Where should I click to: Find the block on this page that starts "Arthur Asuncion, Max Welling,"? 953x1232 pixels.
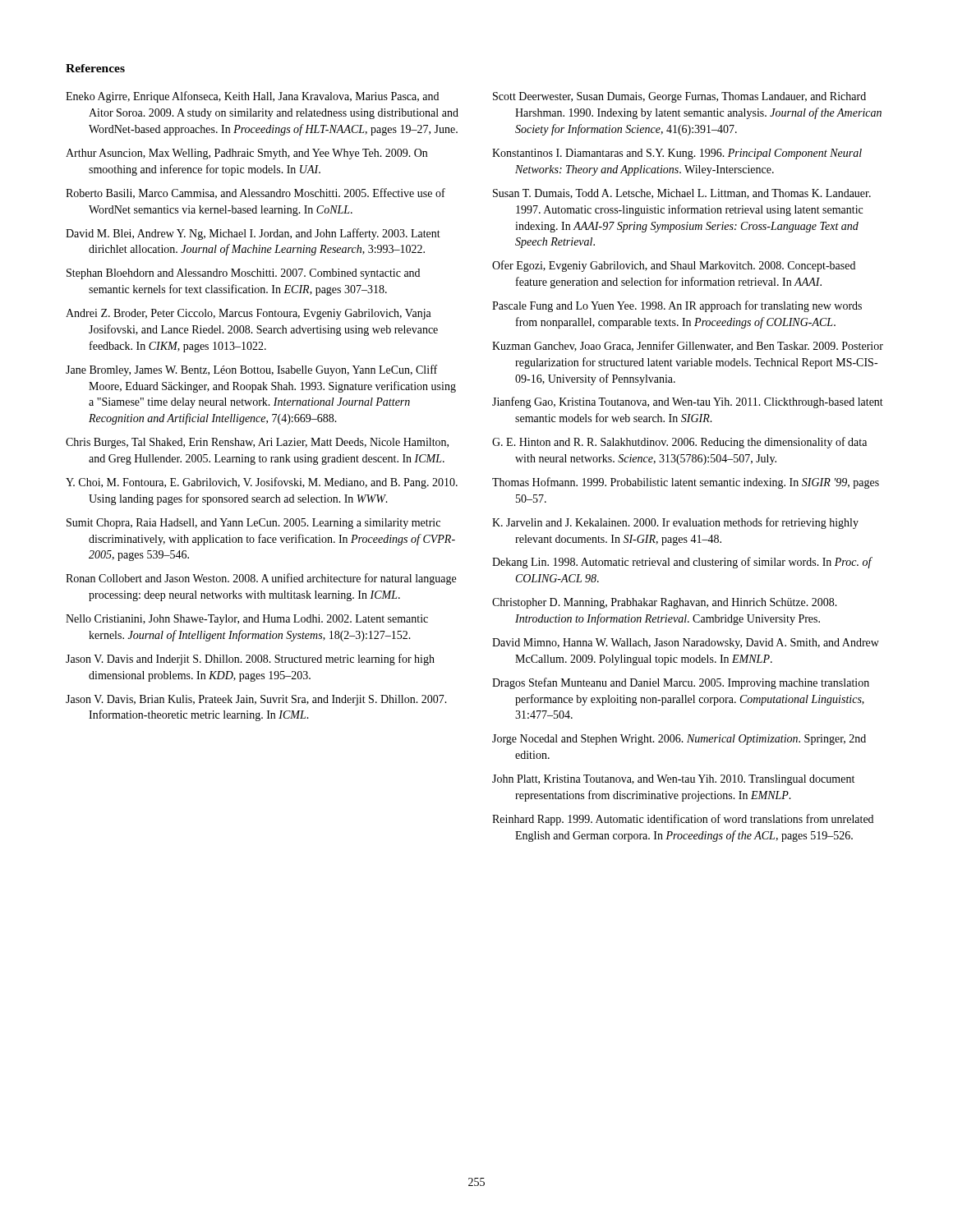pos(247,161)
